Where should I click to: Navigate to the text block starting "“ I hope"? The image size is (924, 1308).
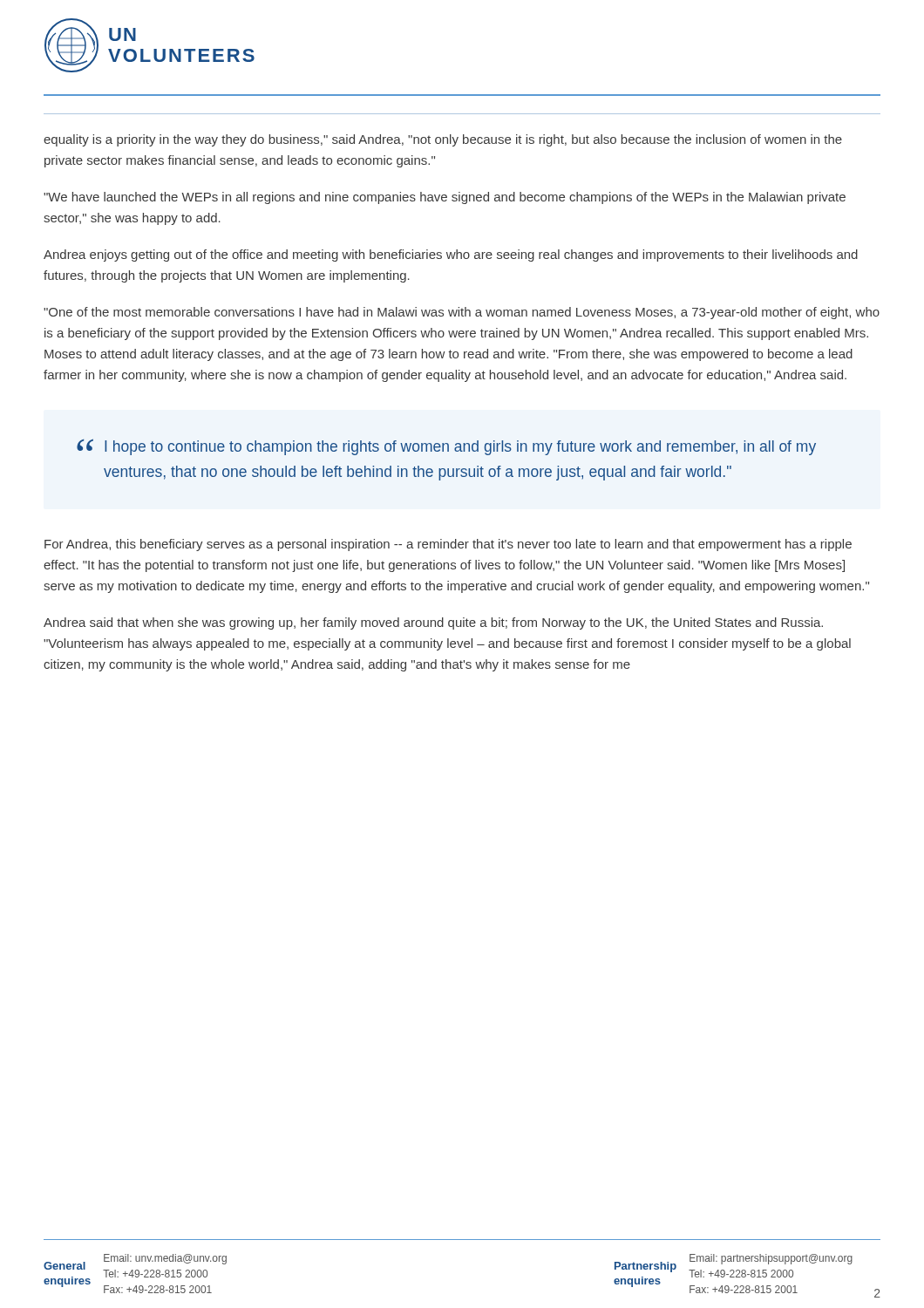462,457
